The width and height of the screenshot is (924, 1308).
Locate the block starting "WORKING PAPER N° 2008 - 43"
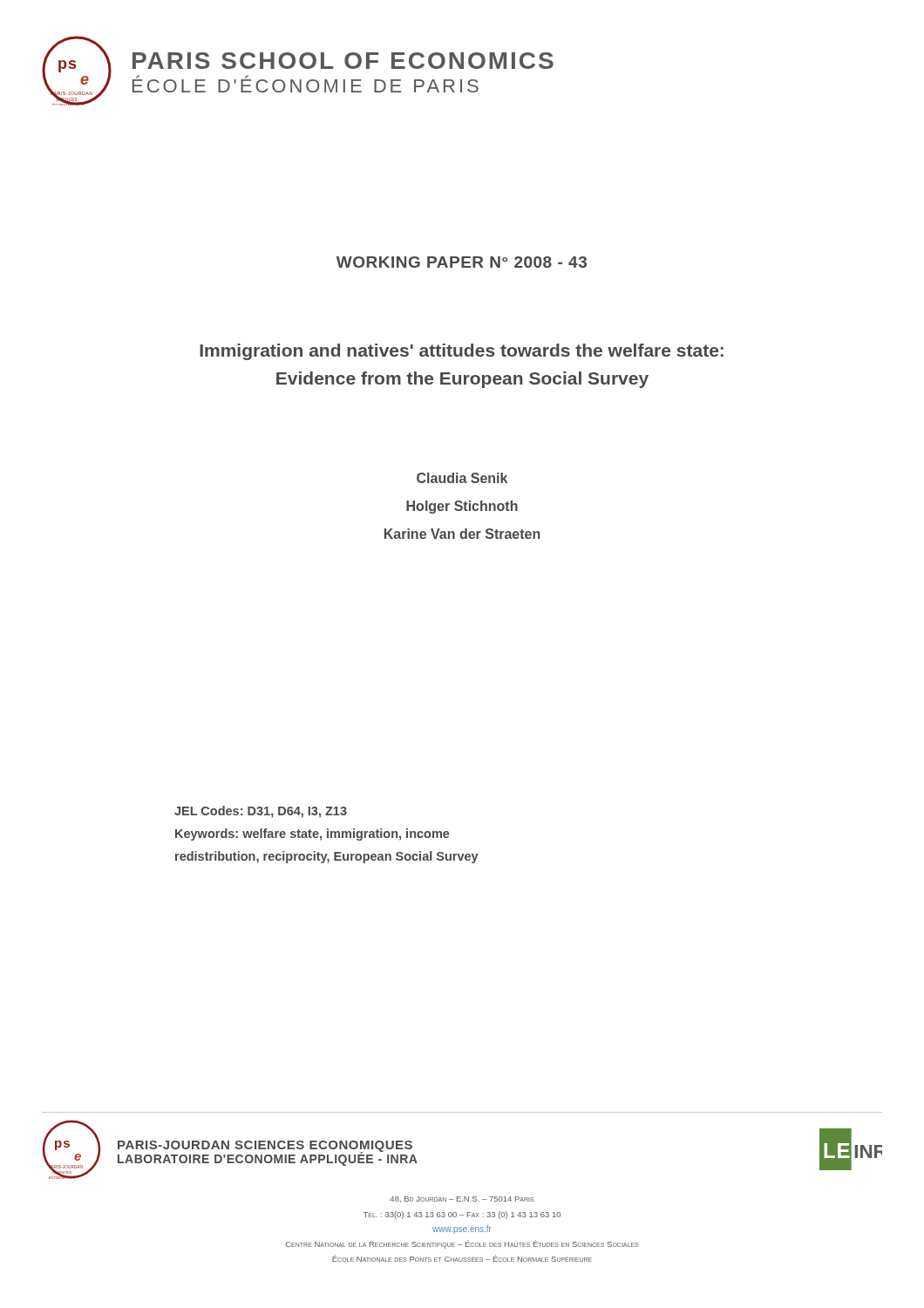click(462, 262)
